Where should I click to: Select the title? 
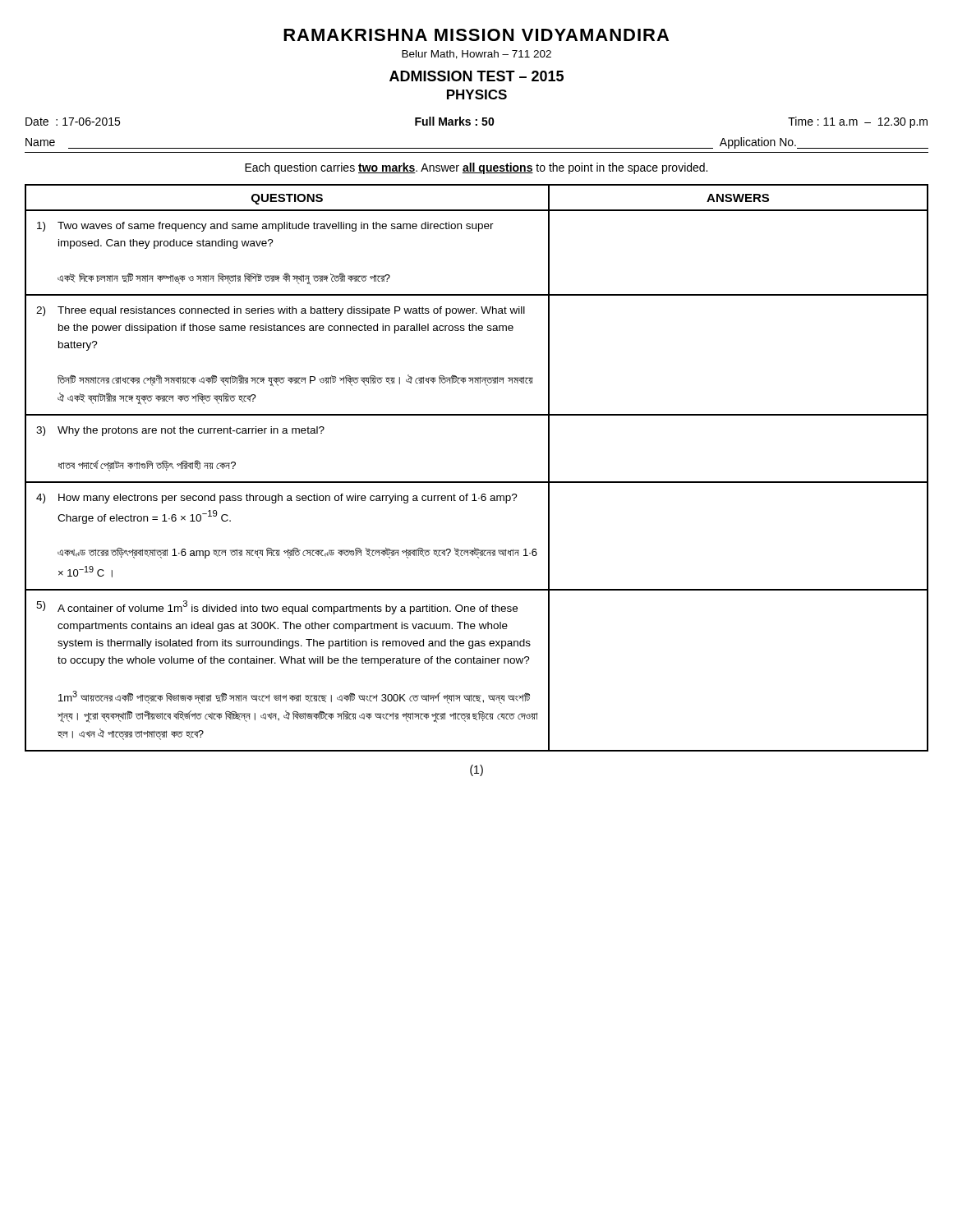click(476, 35)
